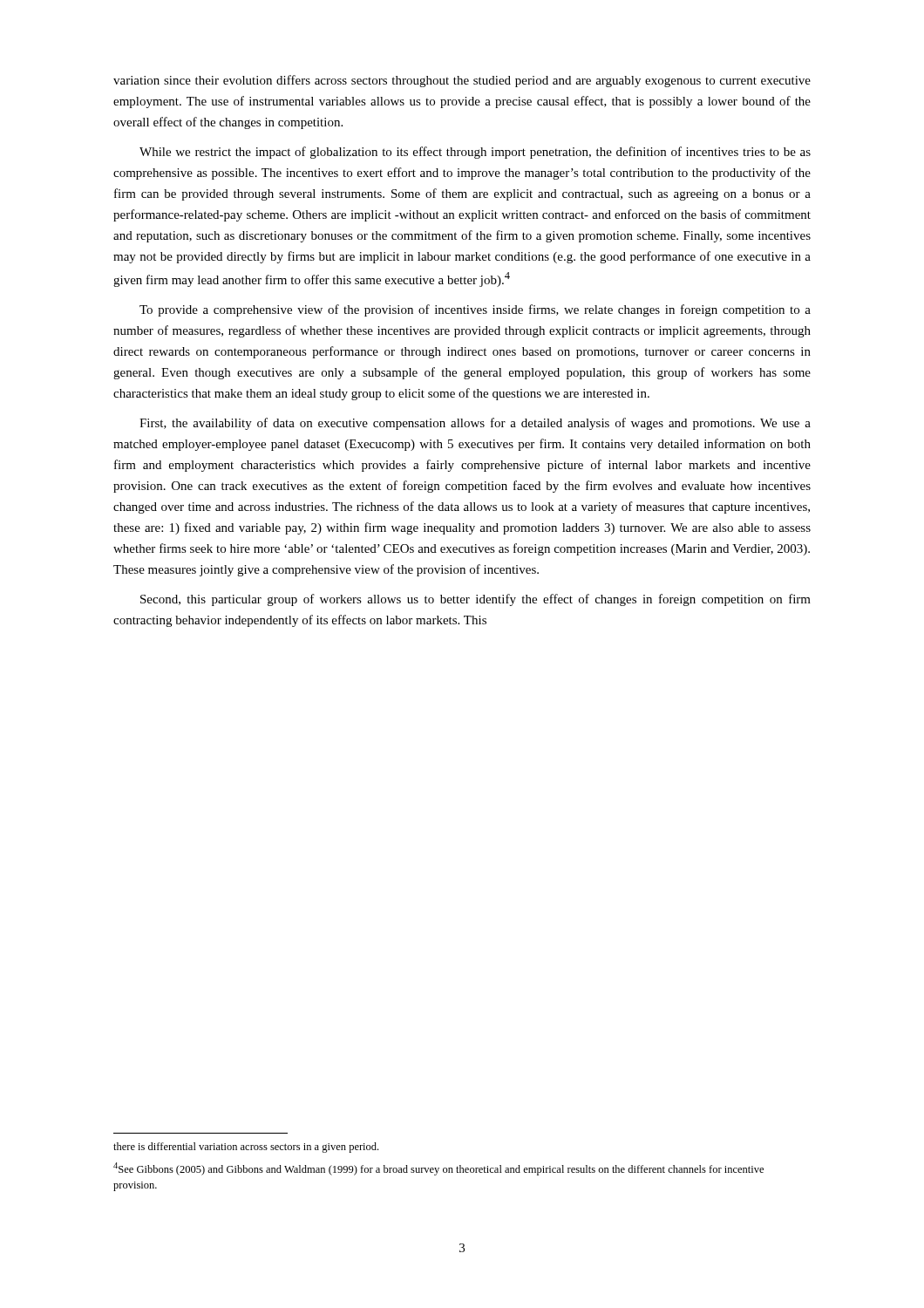Locate the region starting "variation since their evolution differs across sectors"
The image size is (924, 1308).
point(462,101)
